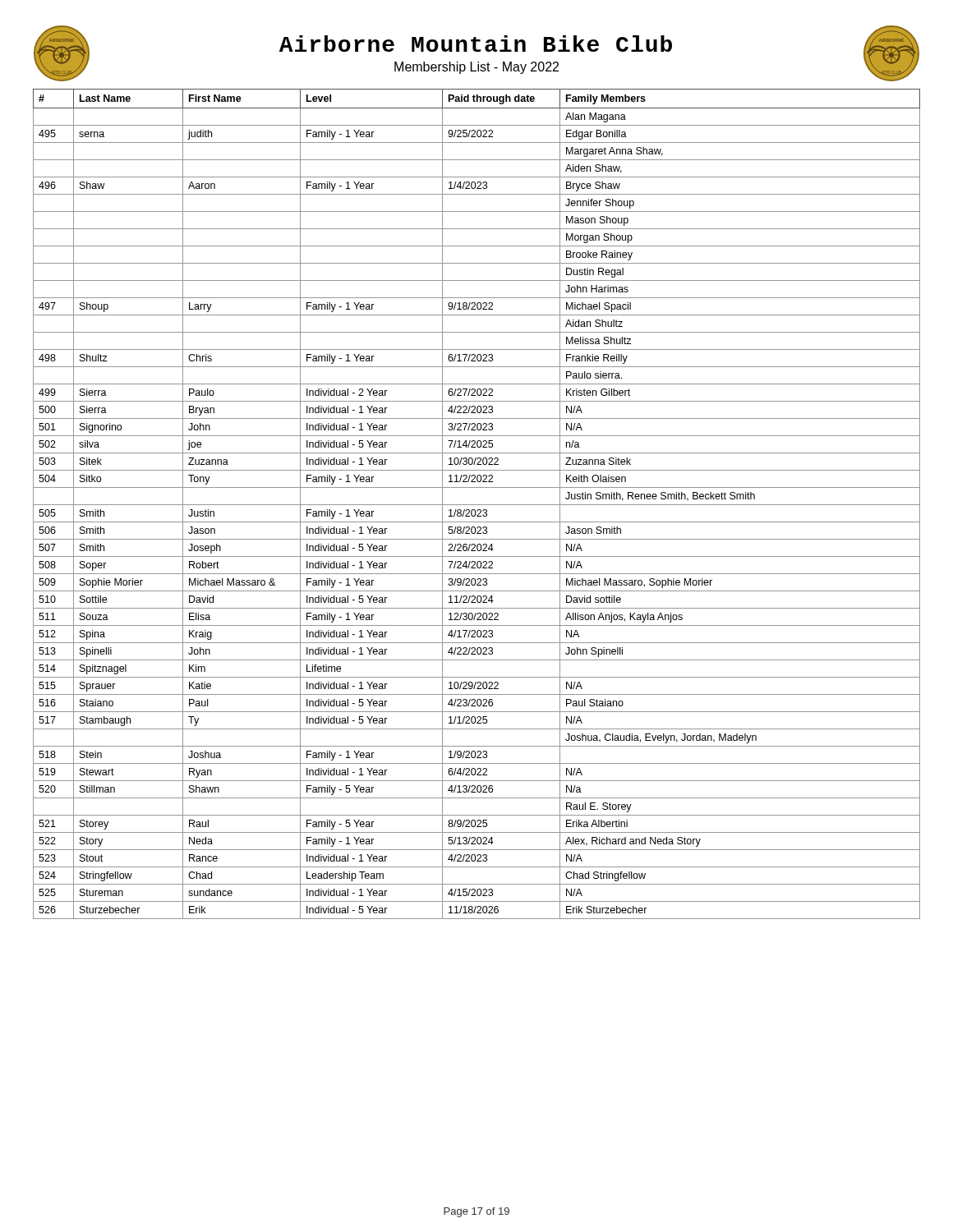Click on the block starting "Airborne Mountain Bike Club"
This screenshot has height=1232, width=953.
476,45
